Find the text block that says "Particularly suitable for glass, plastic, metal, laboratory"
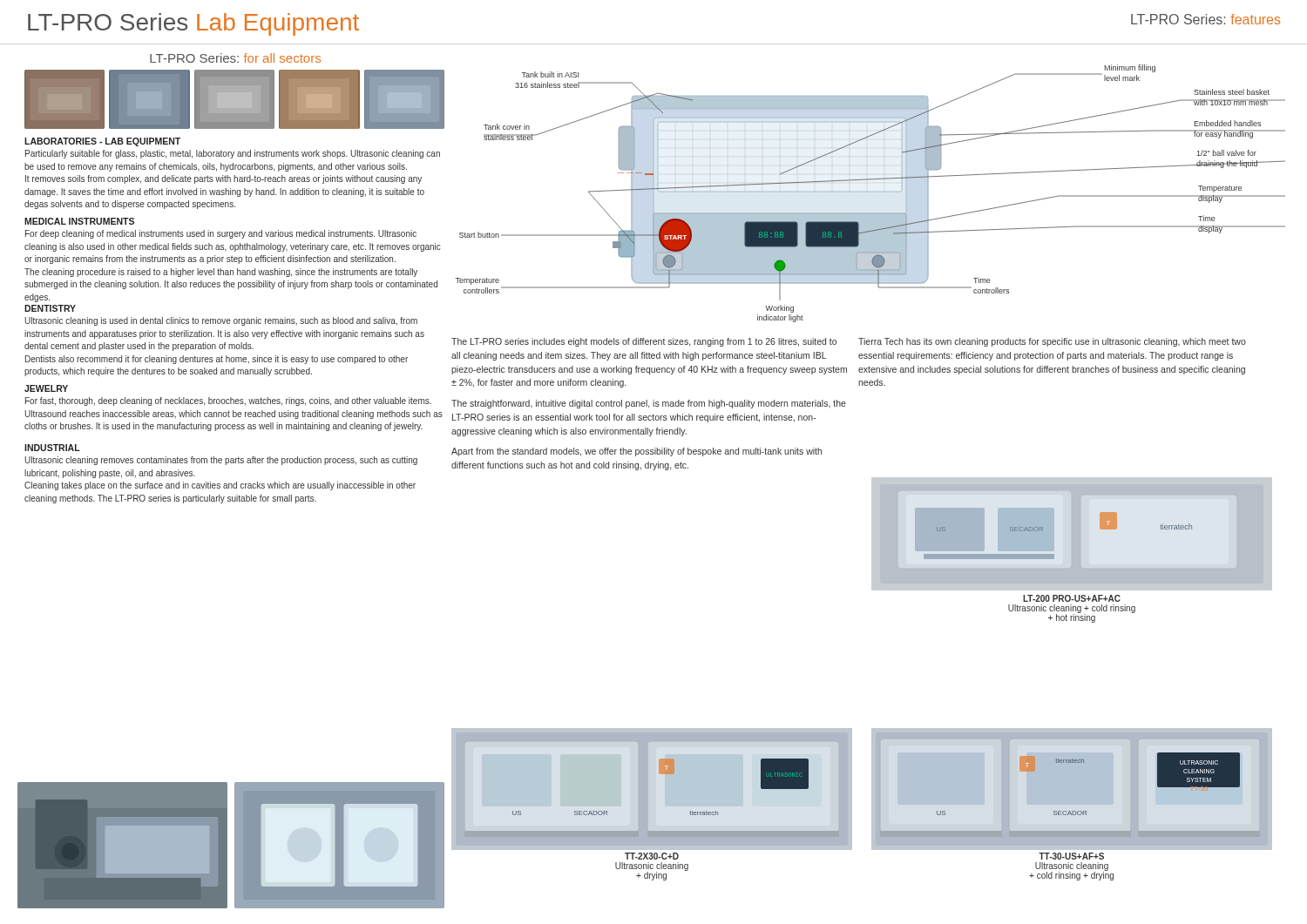The width and height of the screenshot is (1307, 924). tap(232, 179)
